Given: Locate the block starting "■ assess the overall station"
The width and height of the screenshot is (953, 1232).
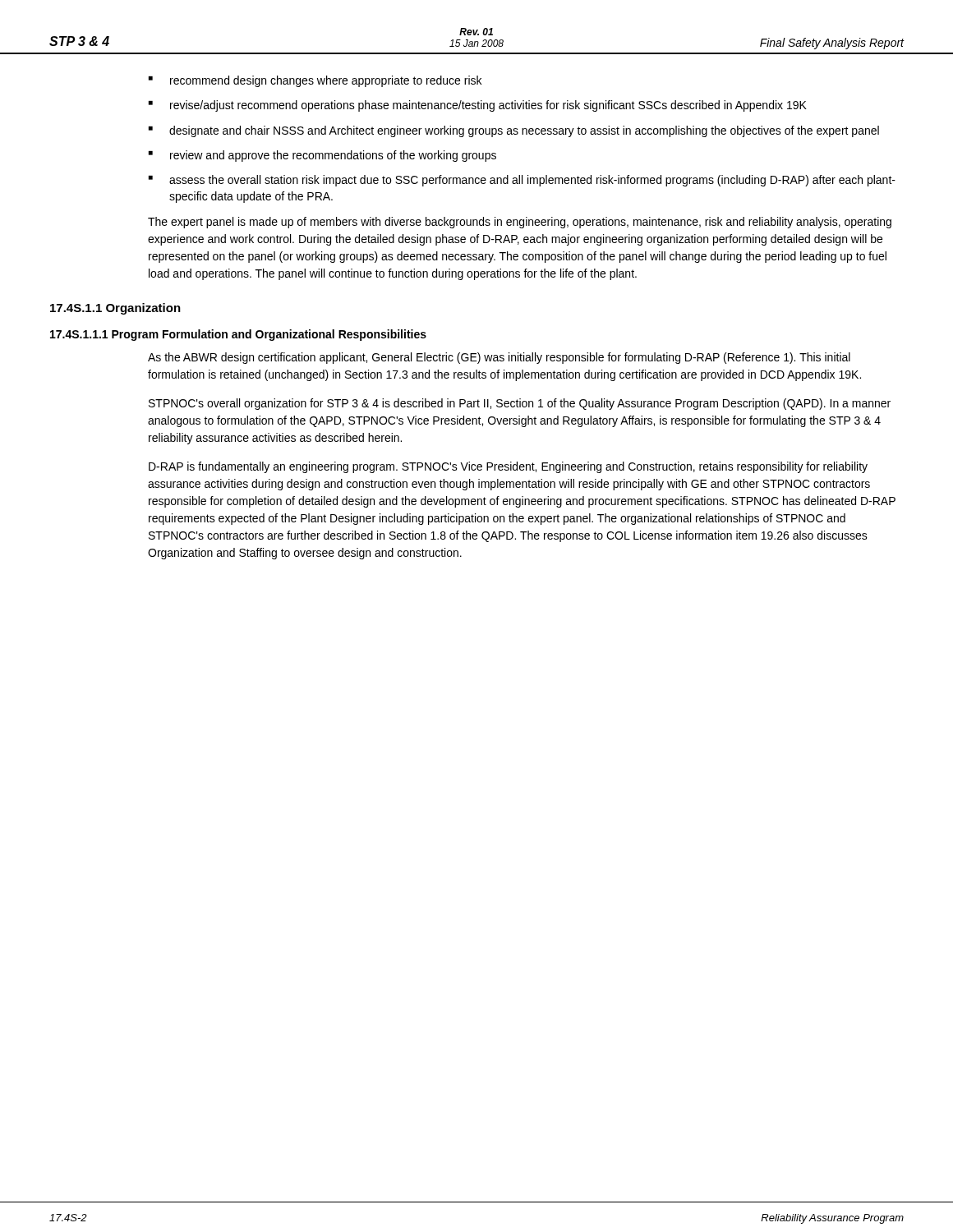Looking at the screenshot, I should [526, 188].
